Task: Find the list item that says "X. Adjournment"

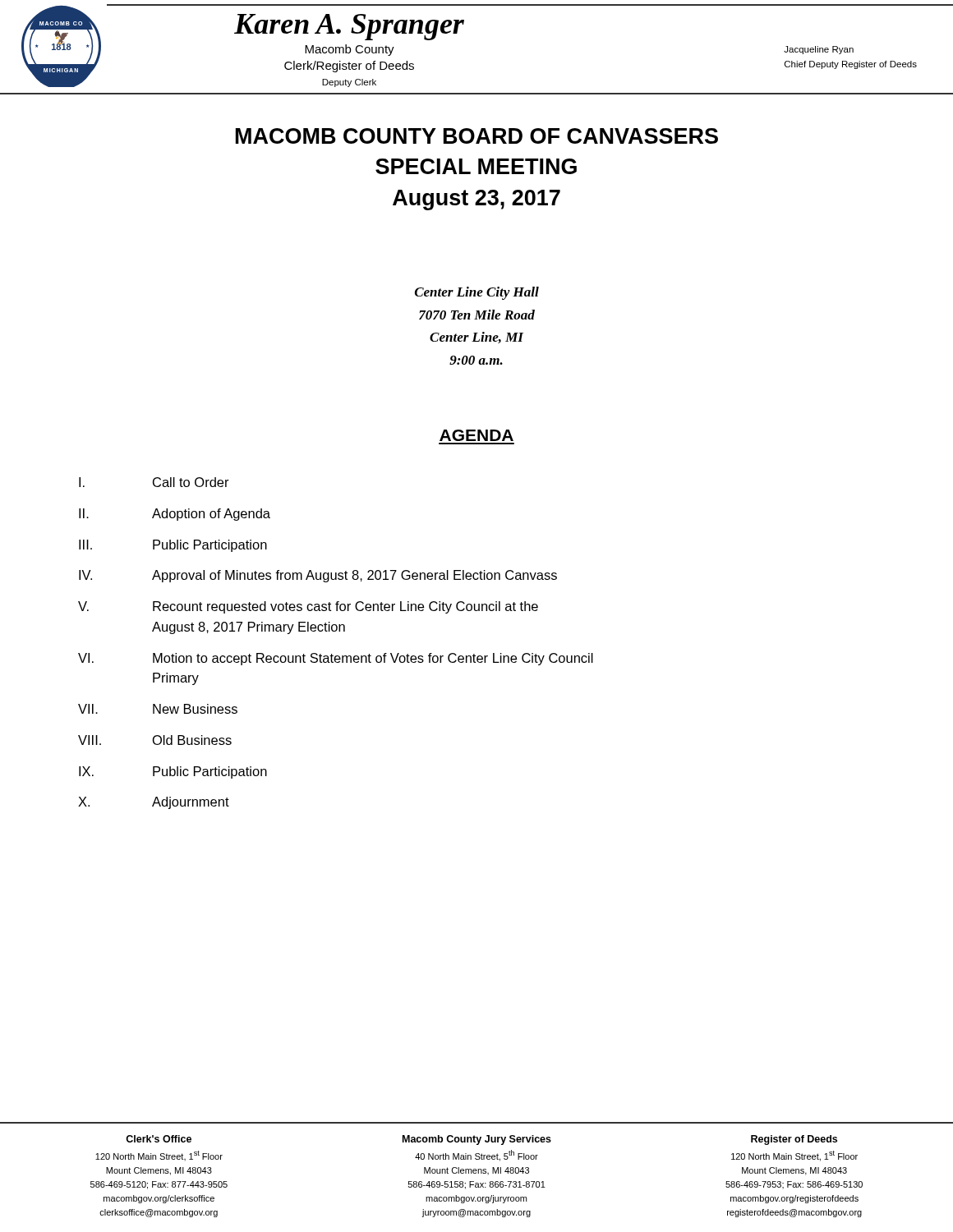Action: coord(153,802)
